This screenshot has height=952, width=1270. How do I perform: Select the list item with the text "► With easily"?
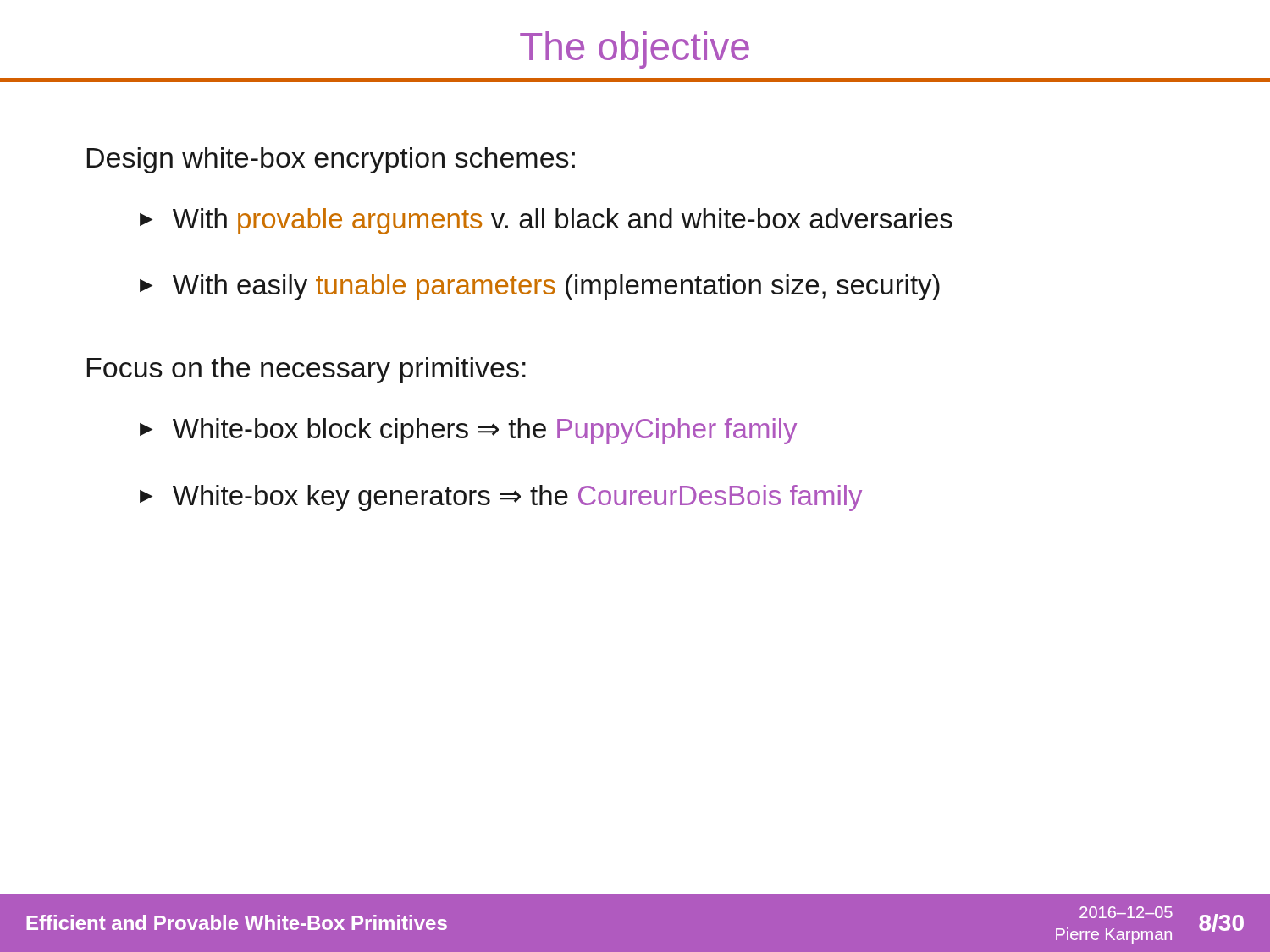pyautogui.click(x=538, y=285)
